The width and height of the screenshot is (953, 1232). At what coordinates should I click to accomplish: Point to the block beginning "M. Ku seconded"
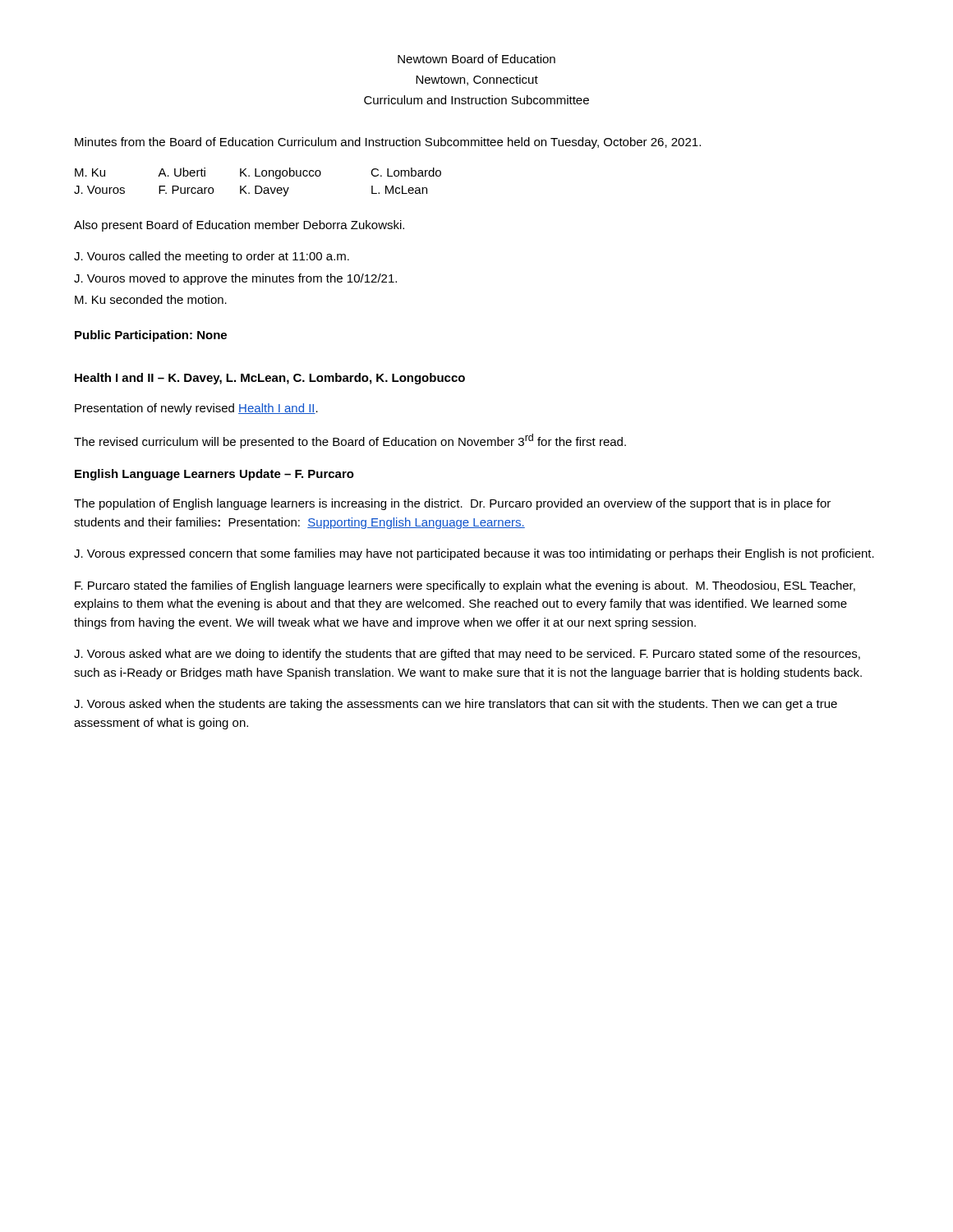[x=151, y=300]
